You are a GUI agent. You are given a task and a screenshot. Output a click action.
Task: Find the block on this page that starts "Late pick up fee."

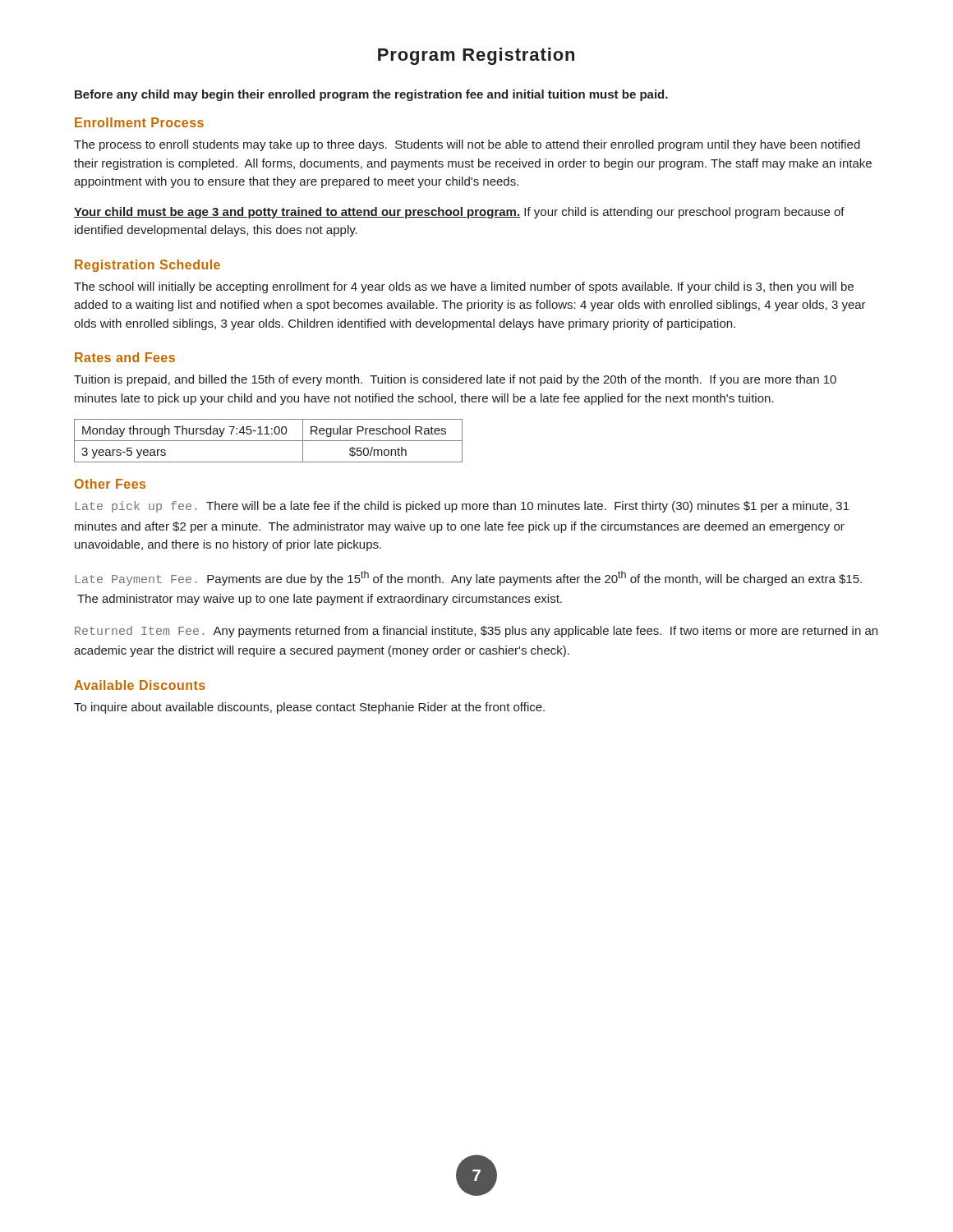click(462, 525)
